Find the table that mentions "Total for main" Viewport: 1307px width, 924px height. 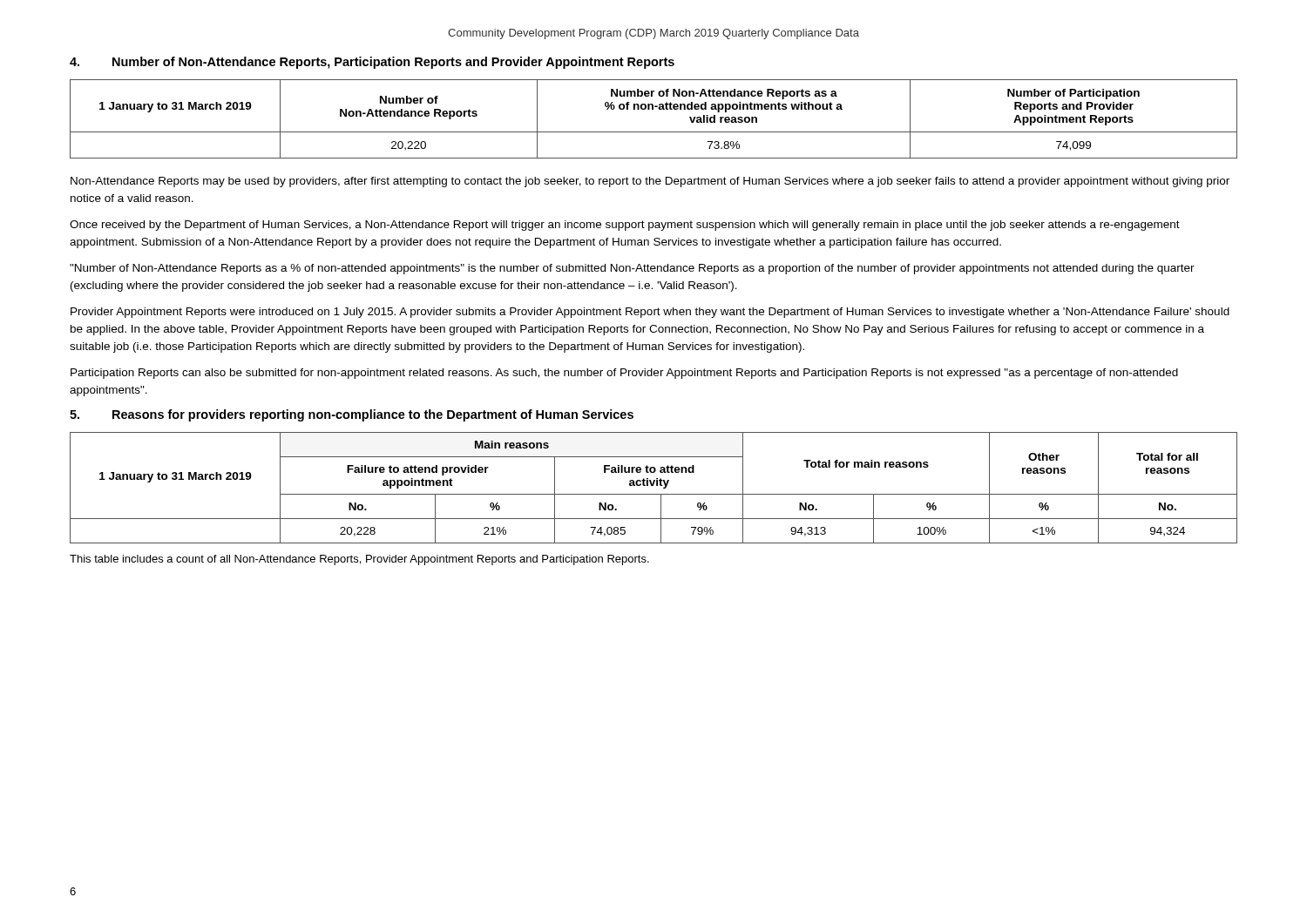pyautogui.click(x=654, y=488)
